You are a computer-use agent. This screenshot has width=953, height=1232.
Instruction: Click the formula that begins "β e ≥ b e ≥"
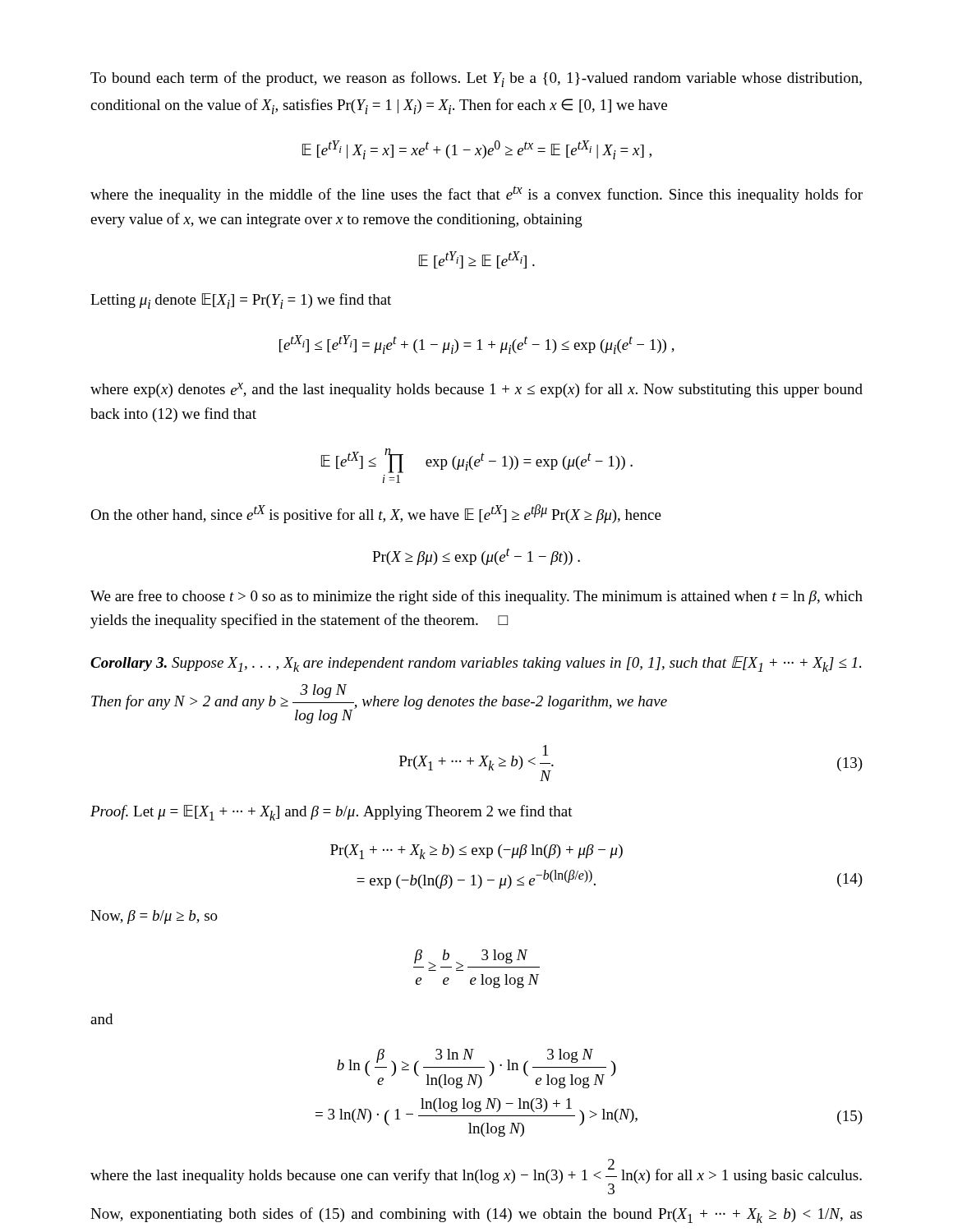pyautogui.click(x=476, y=967)
